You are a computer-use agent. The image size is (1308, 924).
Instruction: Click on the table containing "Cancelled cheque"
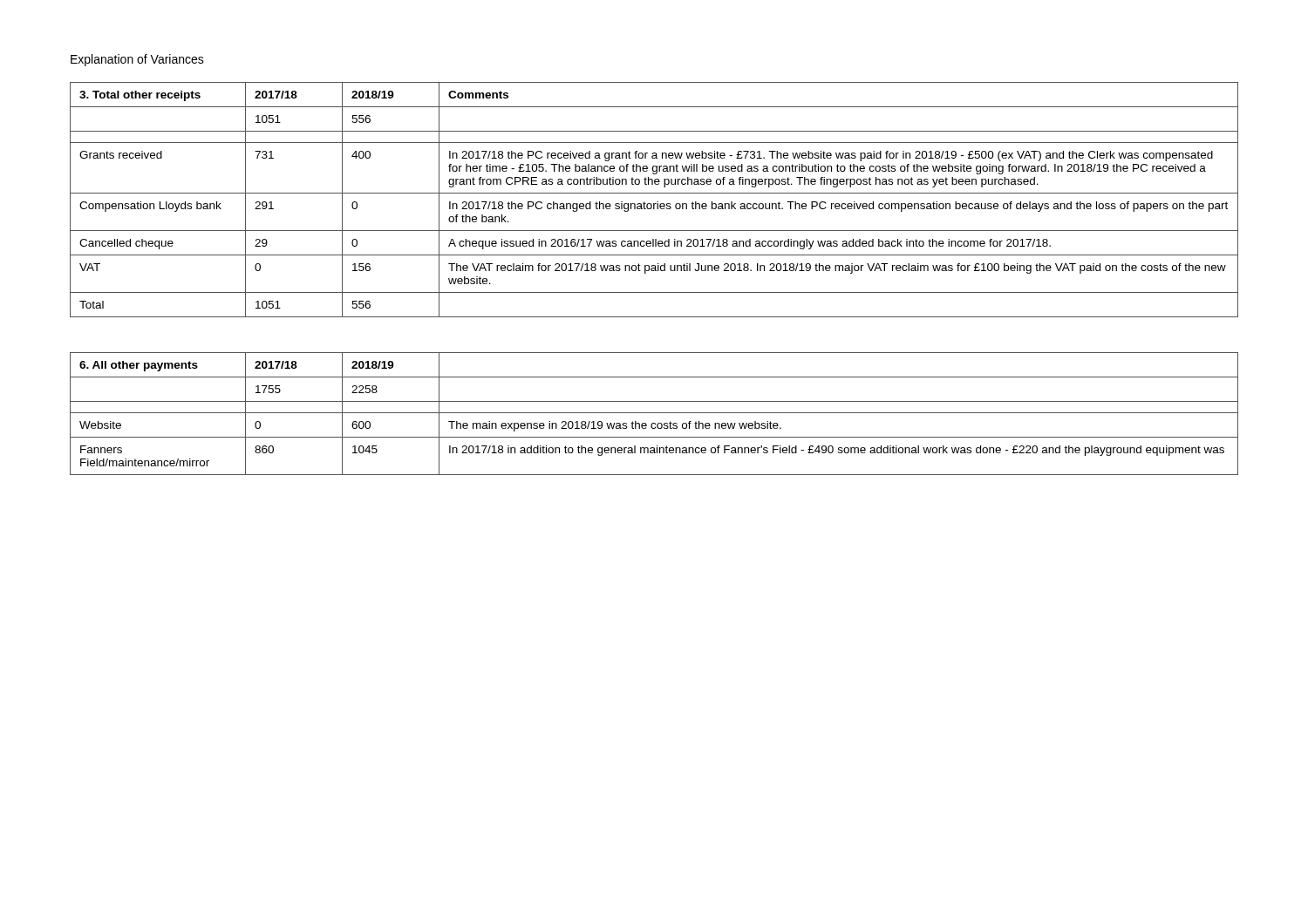[x=654, y=200]
